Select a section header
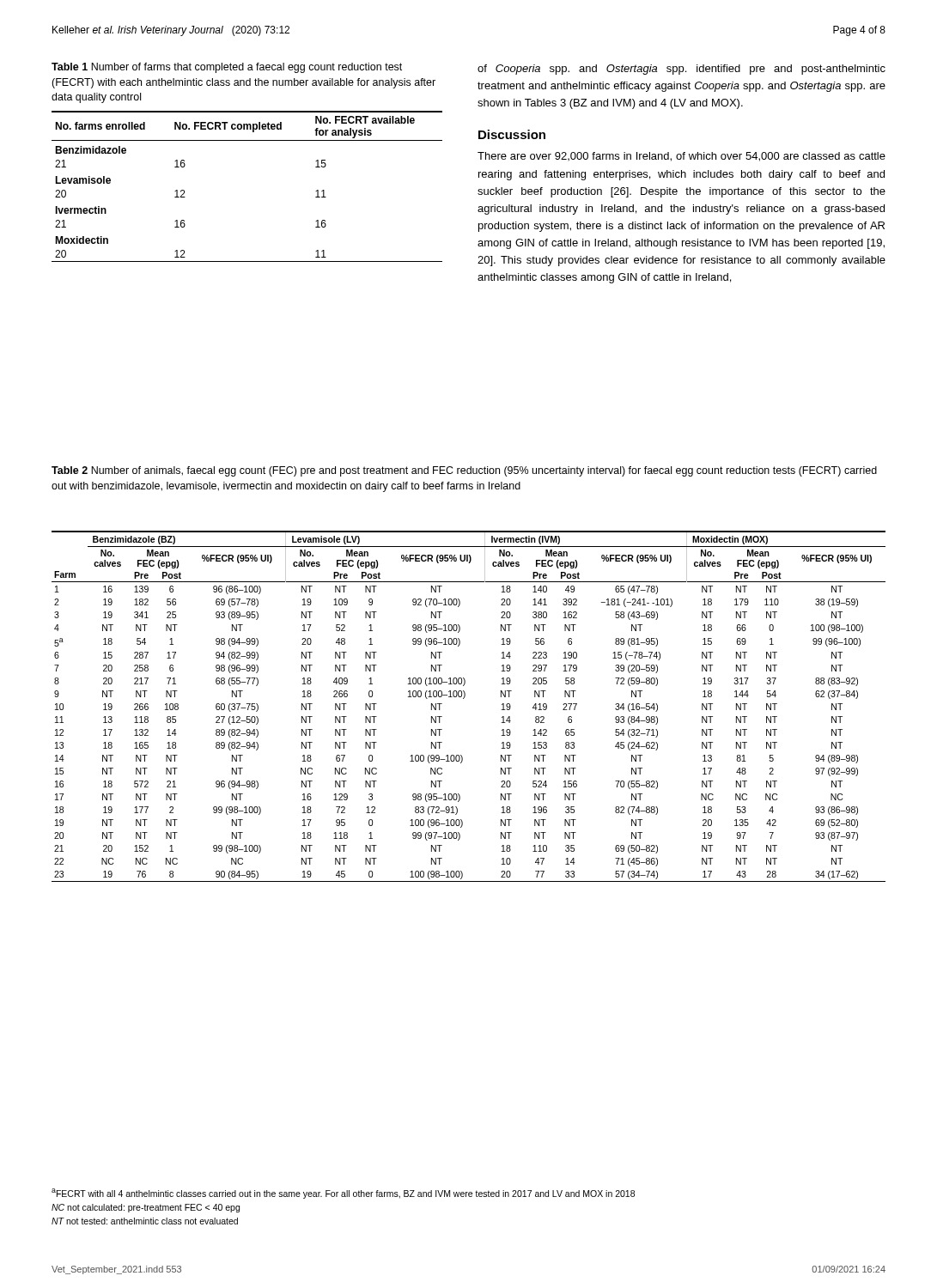 pyautogui.click(x=512, y=135)
